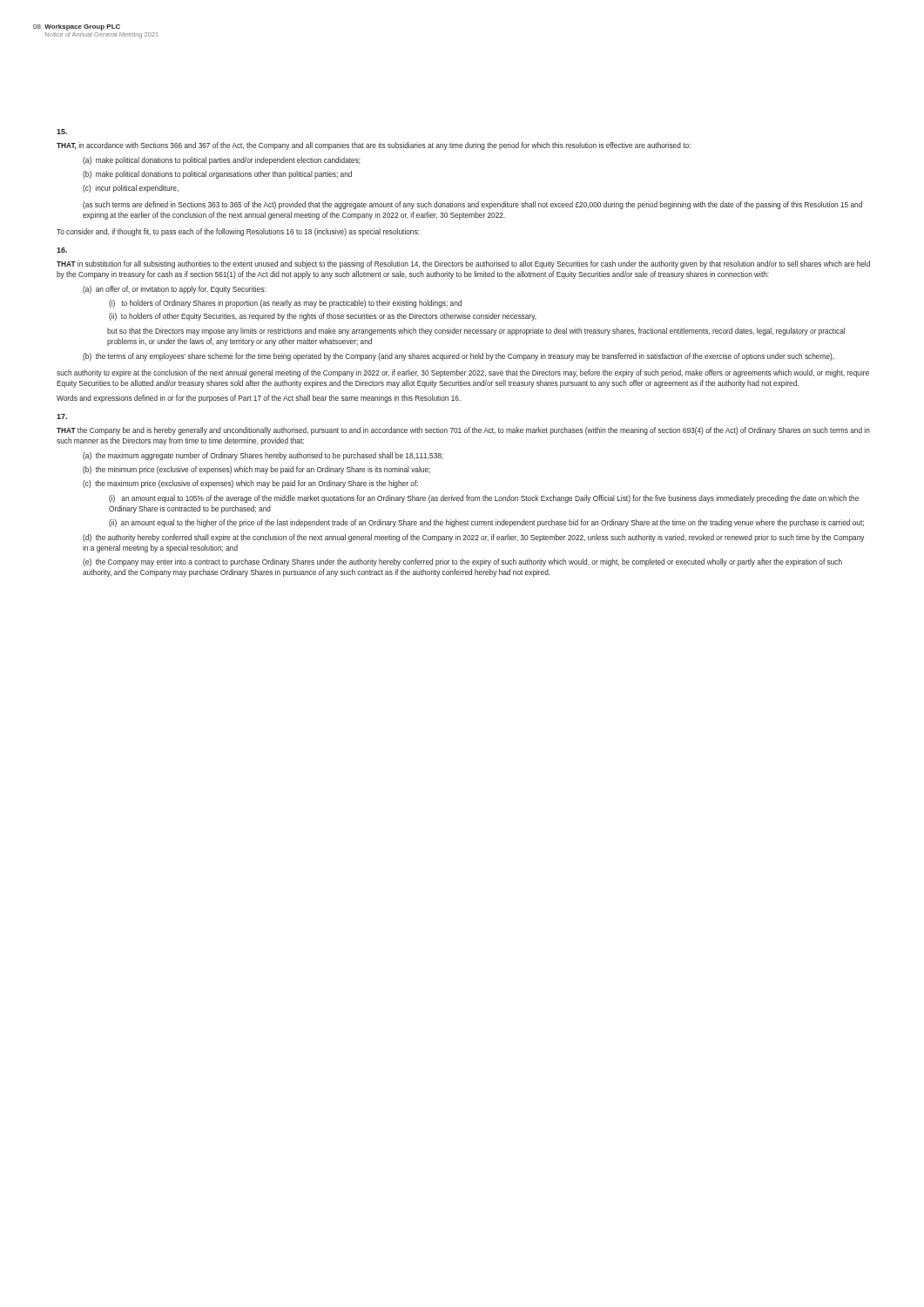Click on the text starting "but so that the Directors may"
The height and width of the screenshot is (1307, 924).
pos(476,337)
